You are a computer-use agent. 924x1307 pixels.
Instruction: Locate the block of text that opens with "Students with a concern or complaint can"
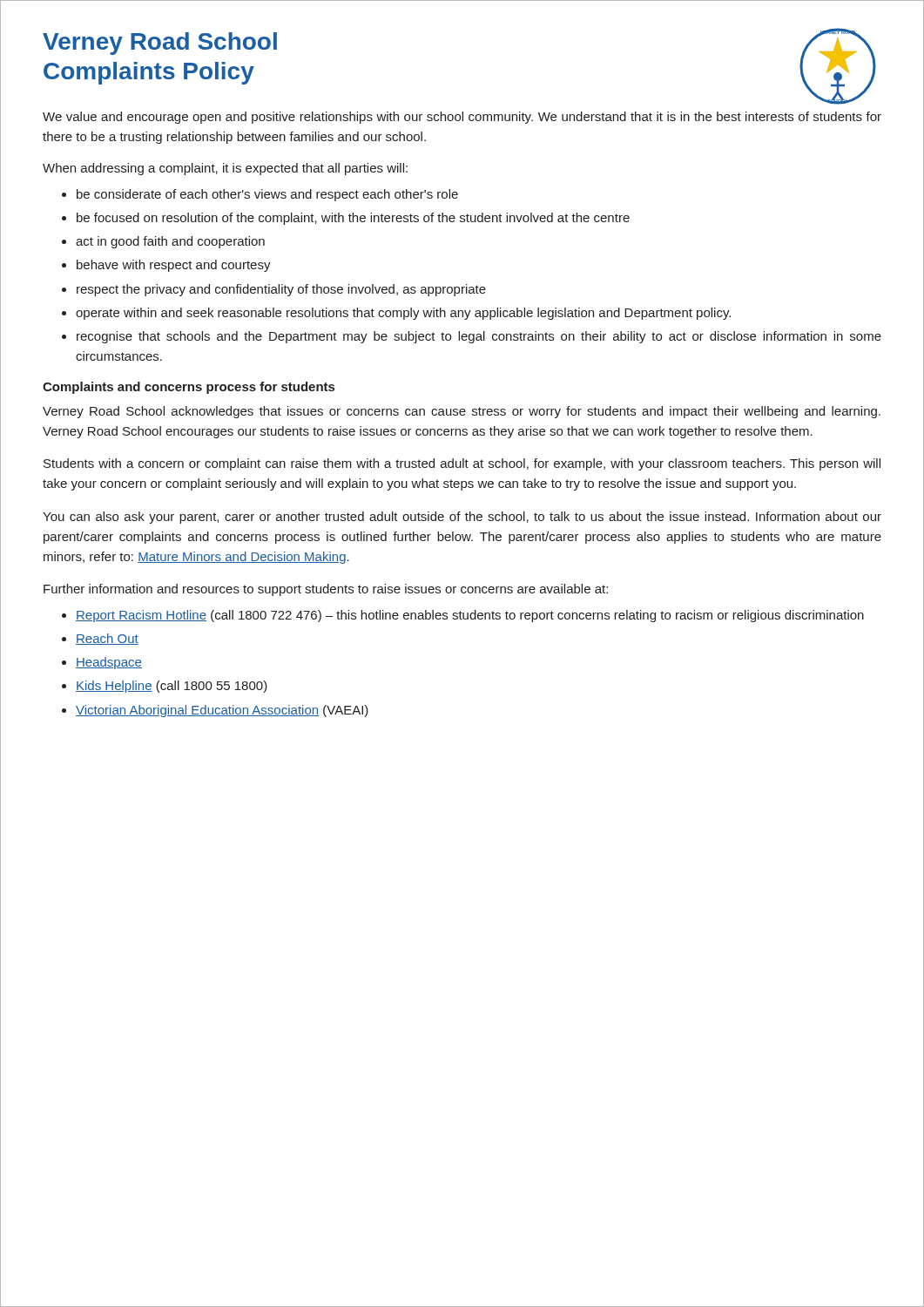pyautogui.click(x=462, y=473)
